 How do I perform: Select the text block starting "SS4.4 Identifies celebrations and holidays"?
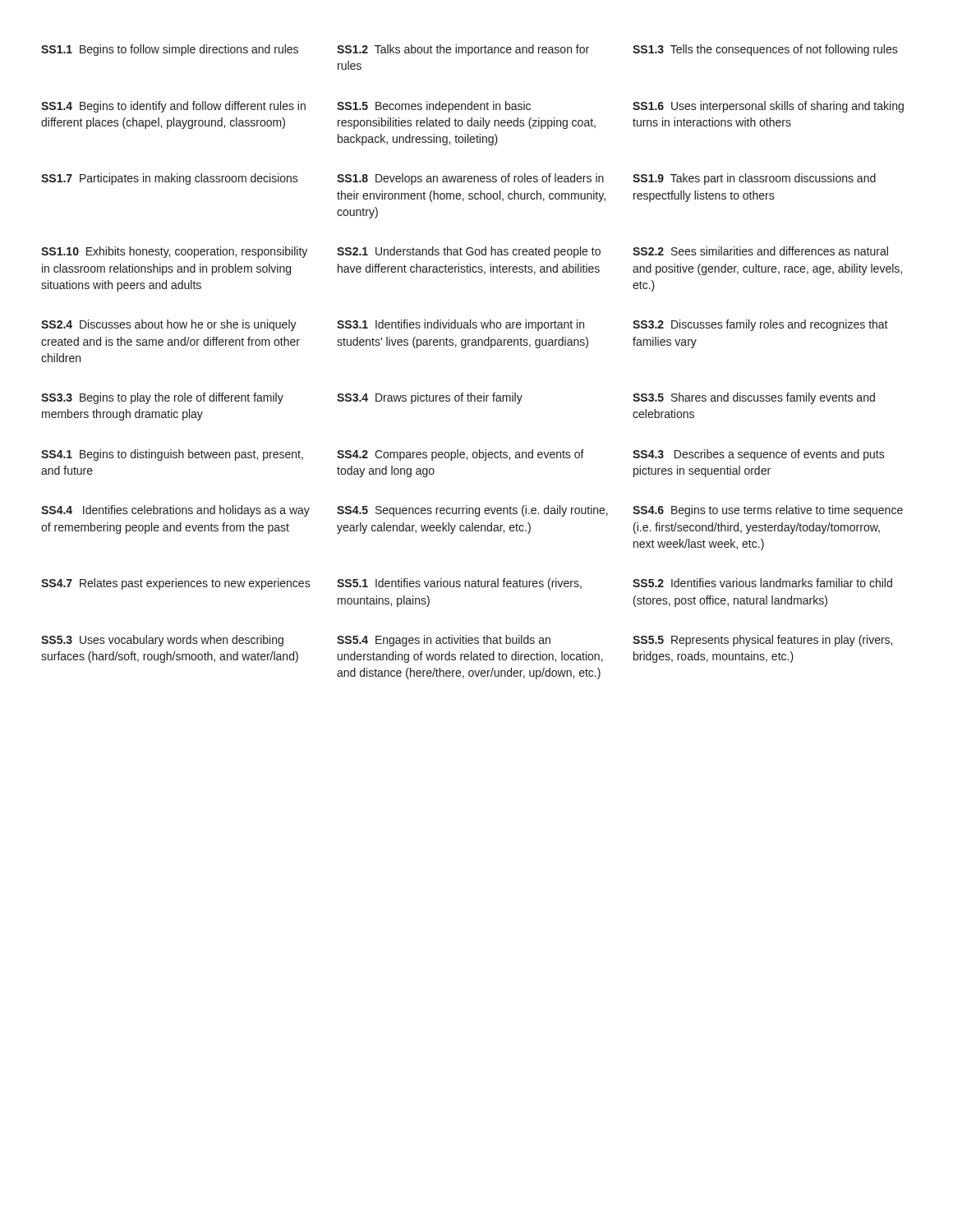point(175,519)
